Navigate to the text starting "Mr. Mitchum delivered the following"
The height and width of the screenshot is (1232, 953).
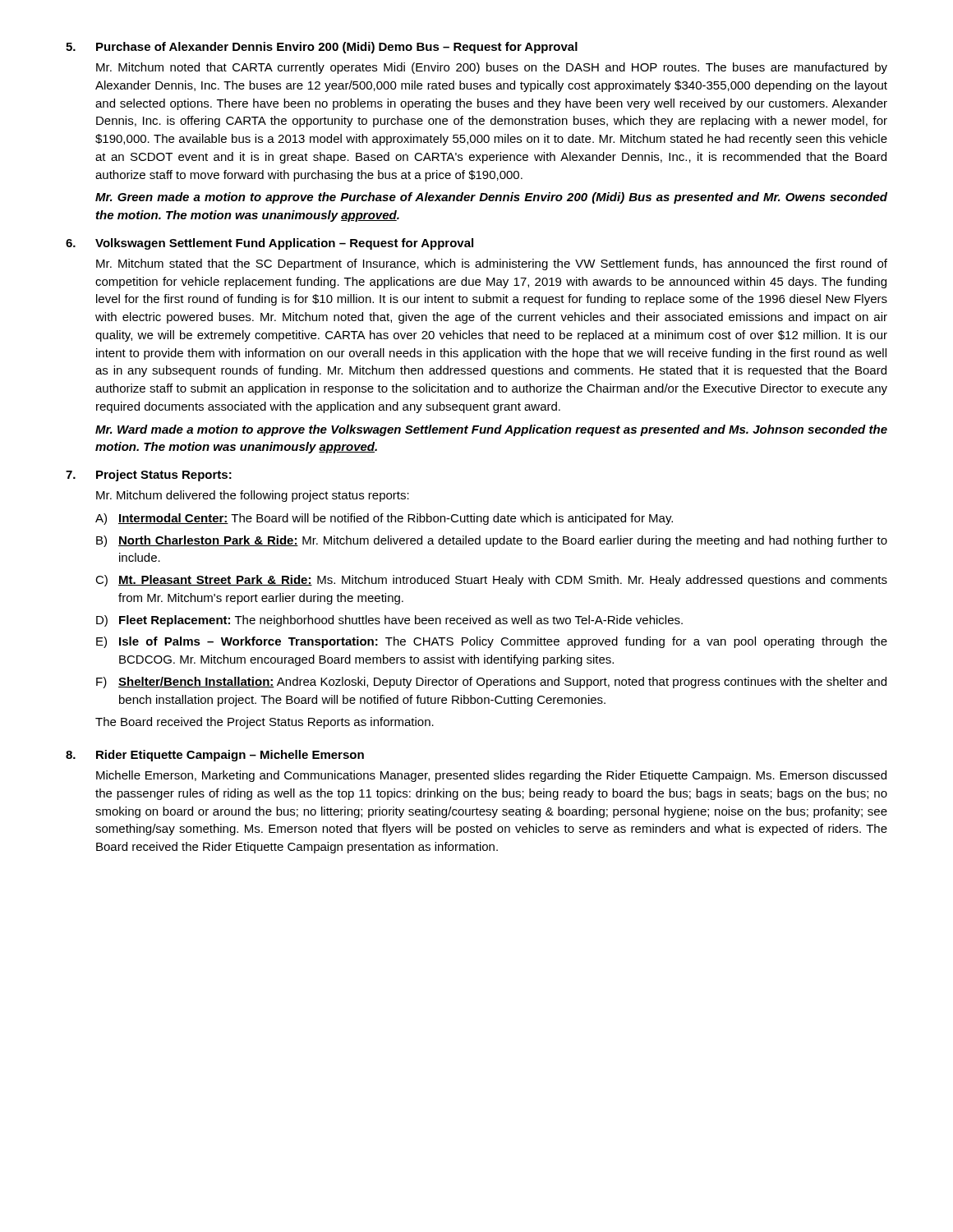252,495
